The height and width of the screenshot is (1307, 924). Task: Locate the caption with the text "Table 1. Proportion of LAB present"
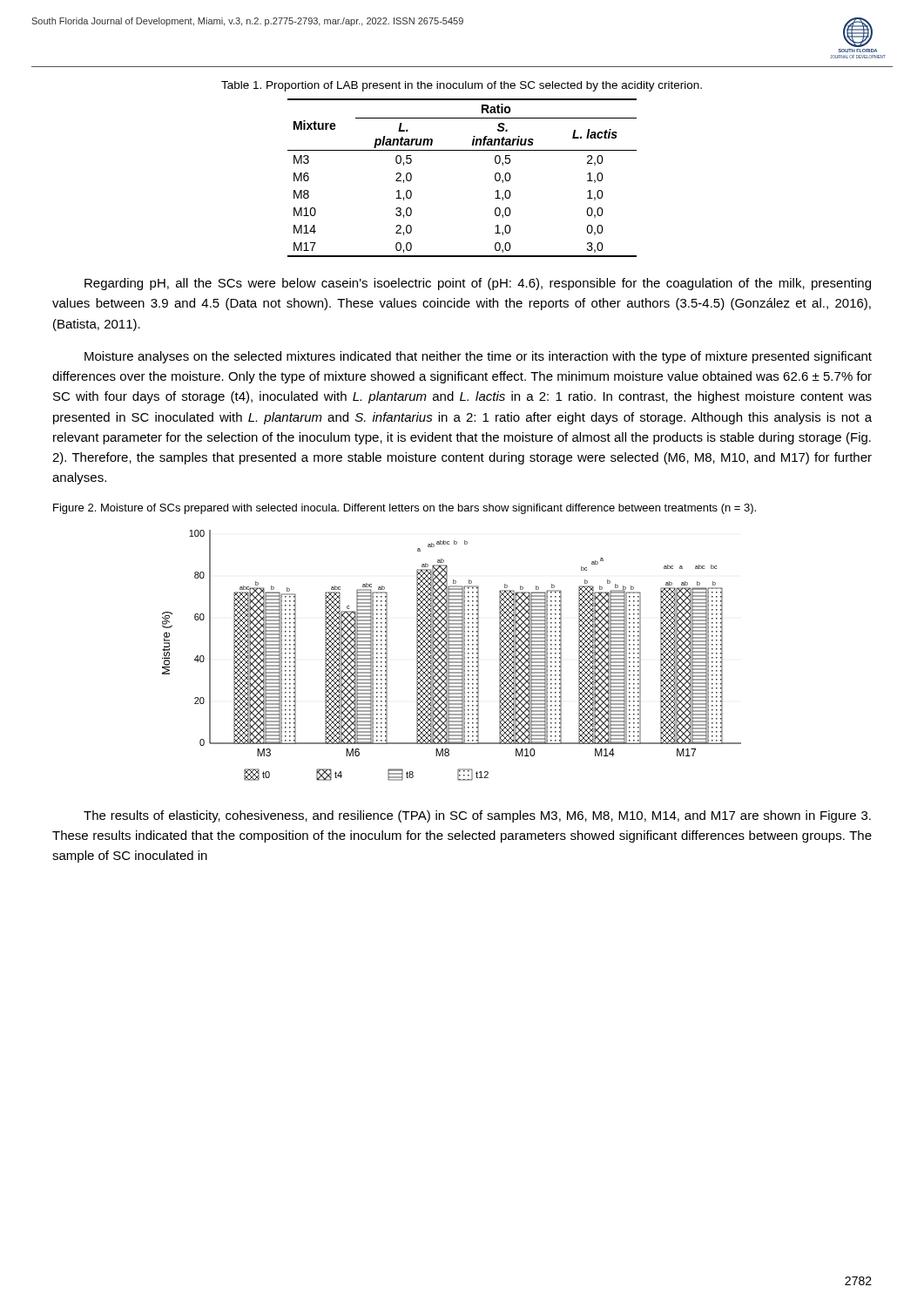pyautogui.click(x=462, y=85)
